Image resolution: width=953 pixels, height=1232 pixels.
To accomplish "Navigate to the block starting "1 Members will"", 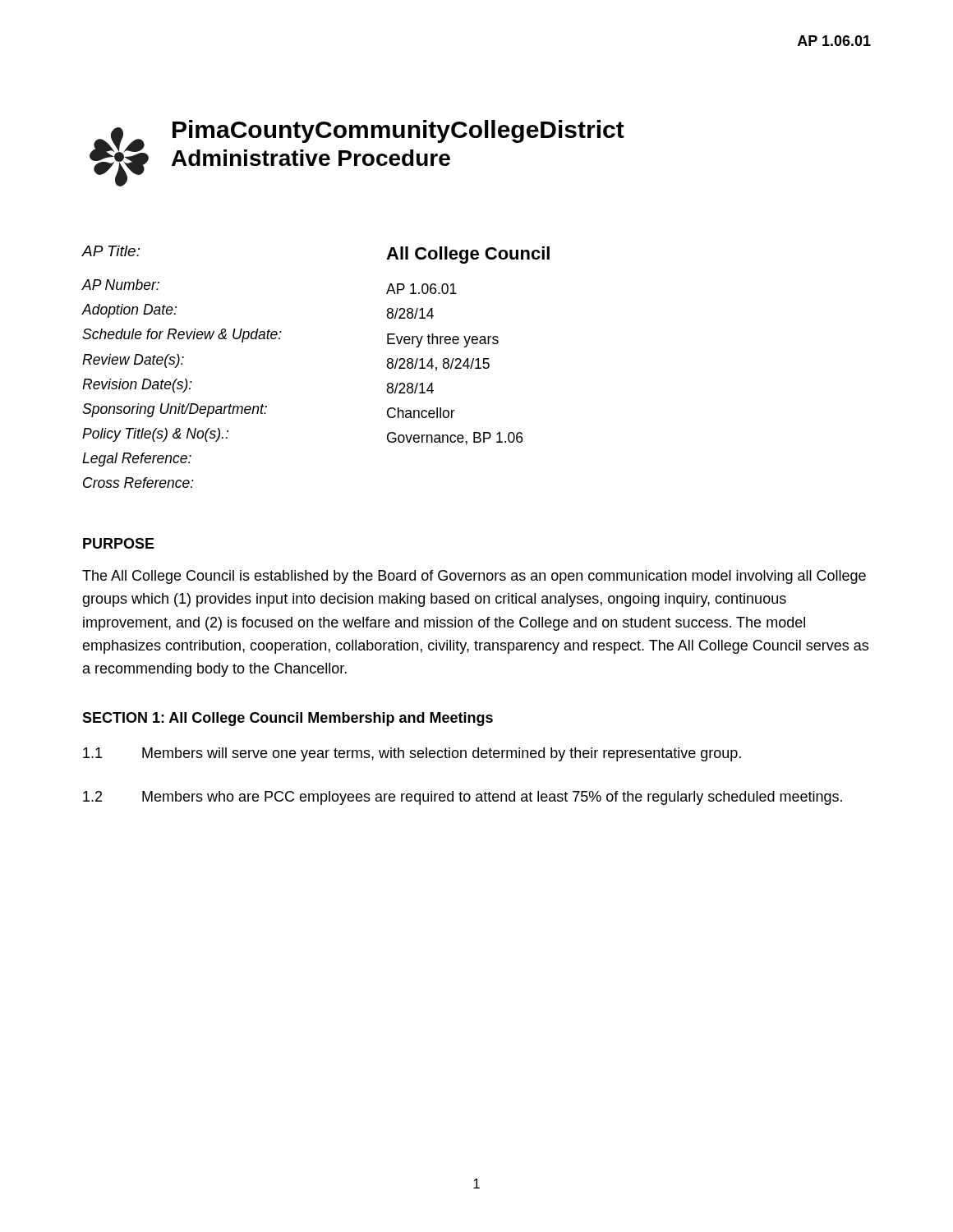I will tap(476, 754).
